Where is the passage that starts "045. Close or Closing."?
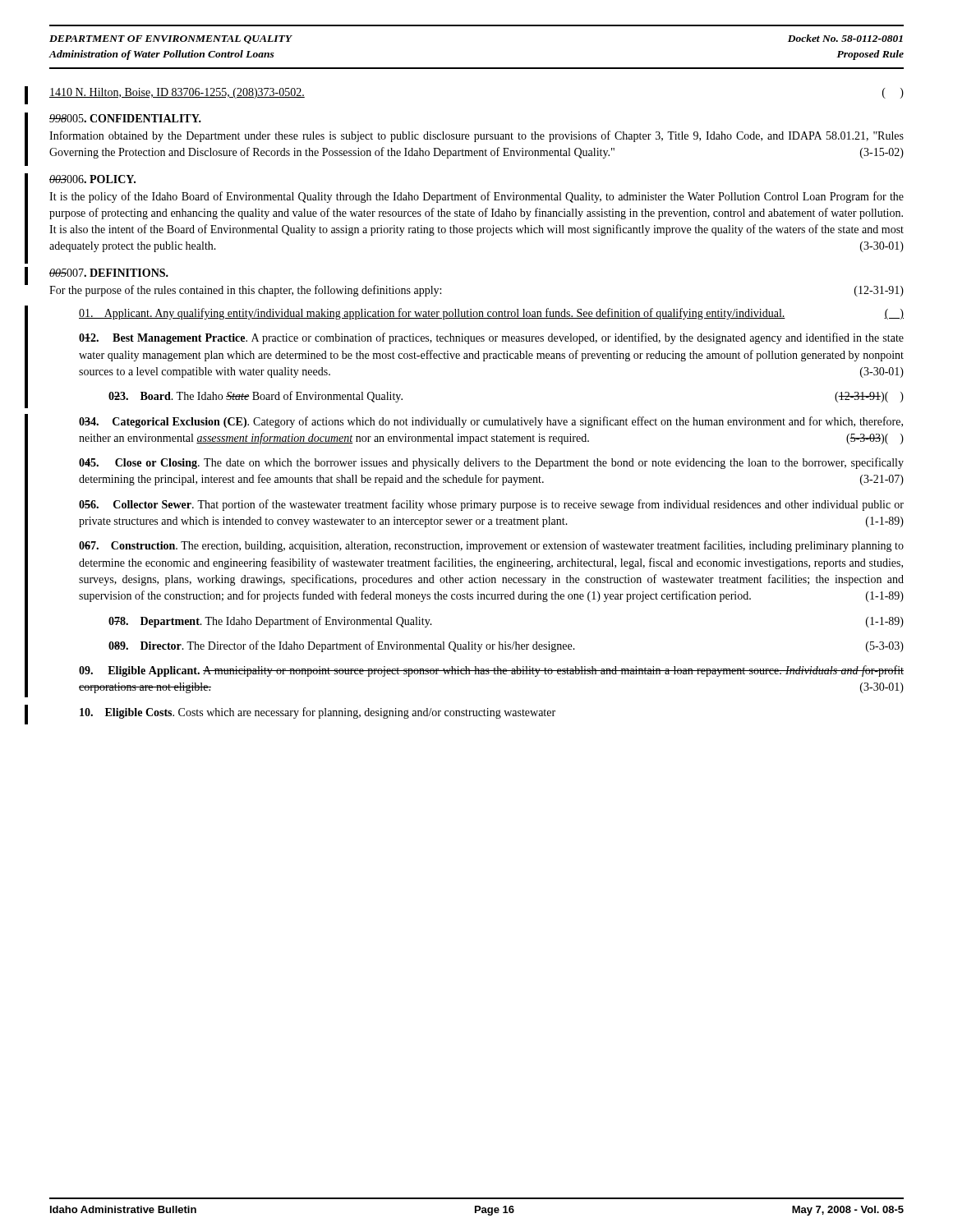Image resolution: width=953 pixels, height=1232 pixels. pyautogui.click(x=491, y=473)
